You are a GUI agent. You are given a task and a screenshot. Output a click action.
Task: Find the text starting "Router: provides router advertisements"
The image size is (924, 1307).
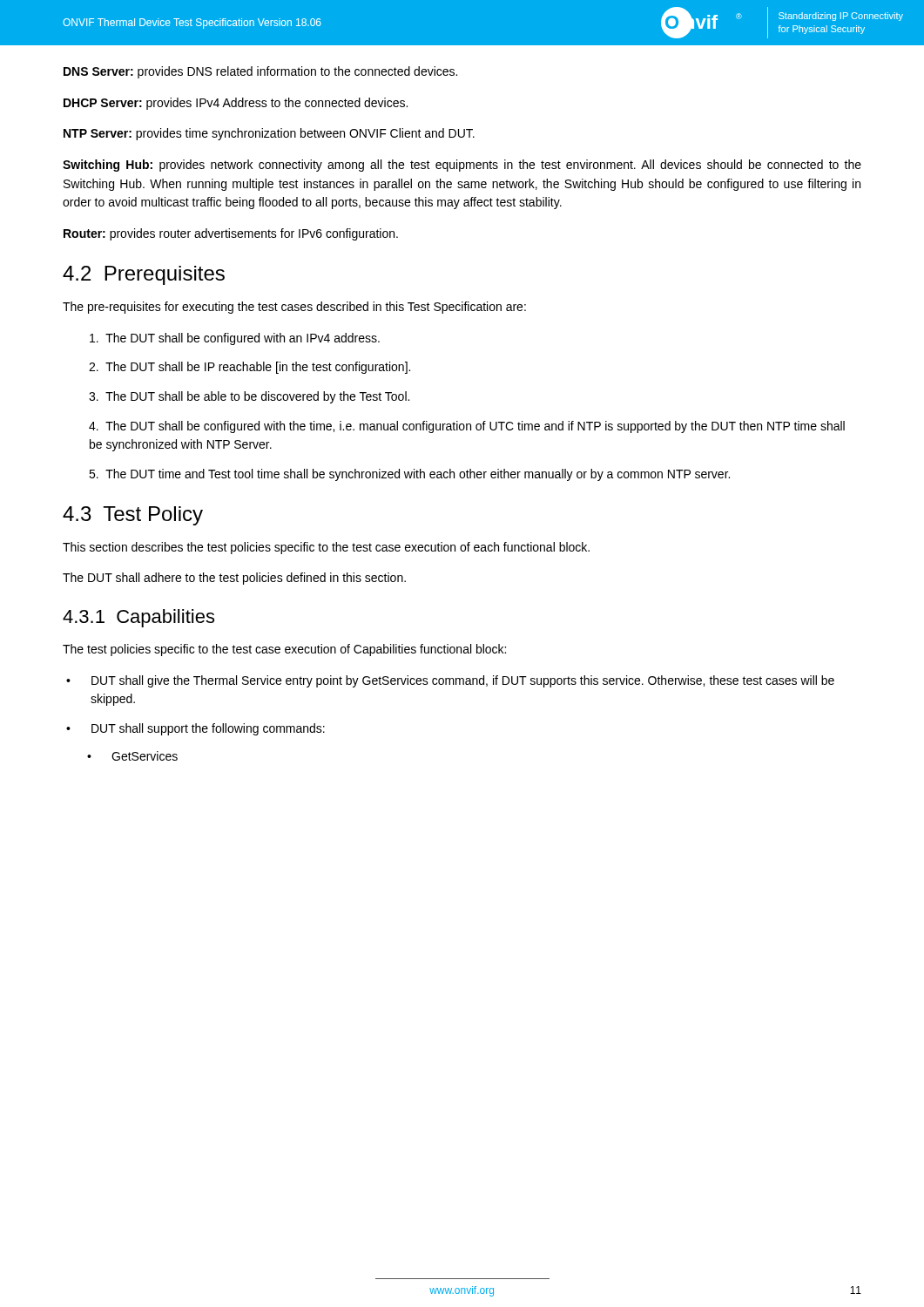(x=231, y=234)
